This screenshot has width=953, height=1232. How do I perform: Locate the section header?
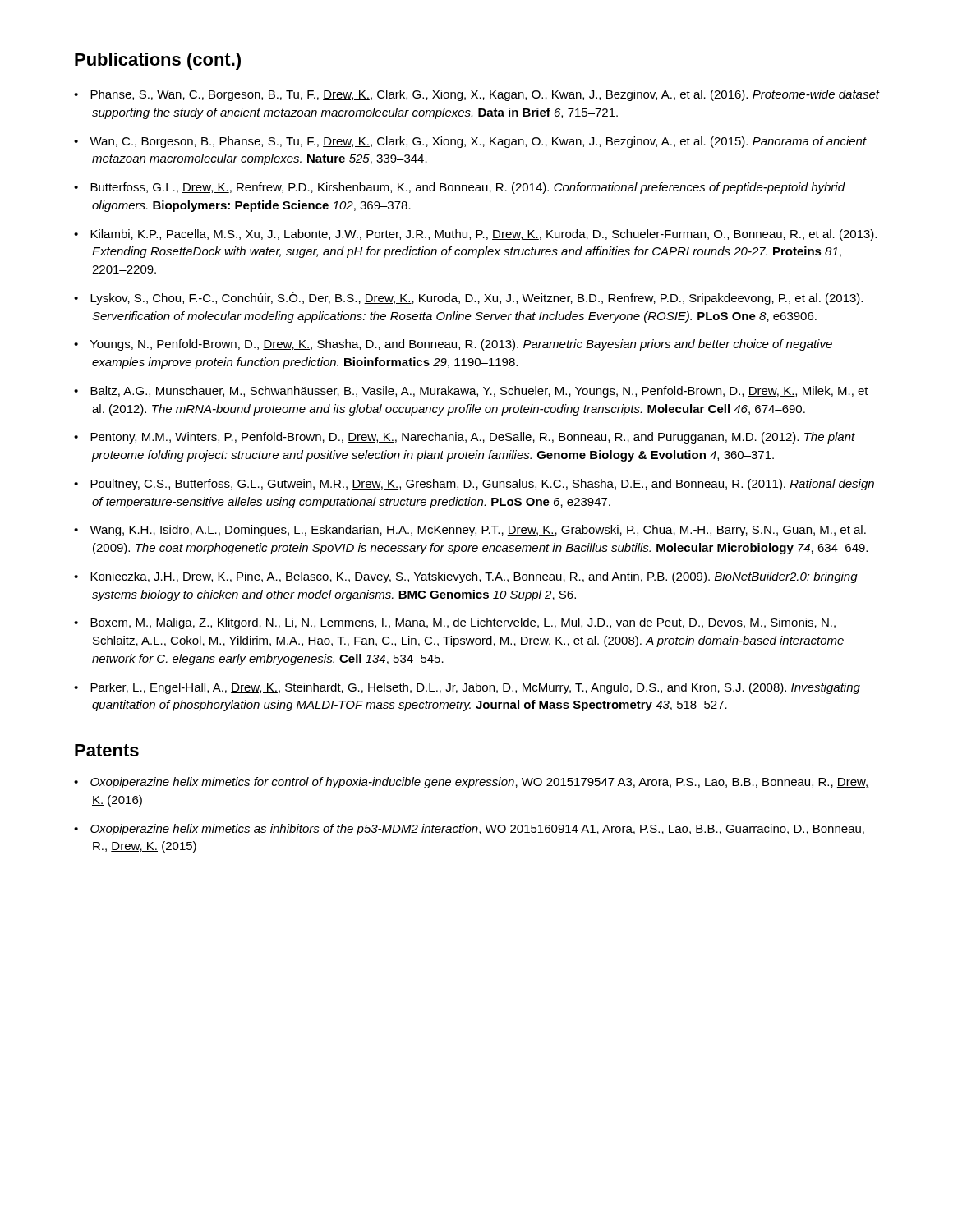[476, 751]
